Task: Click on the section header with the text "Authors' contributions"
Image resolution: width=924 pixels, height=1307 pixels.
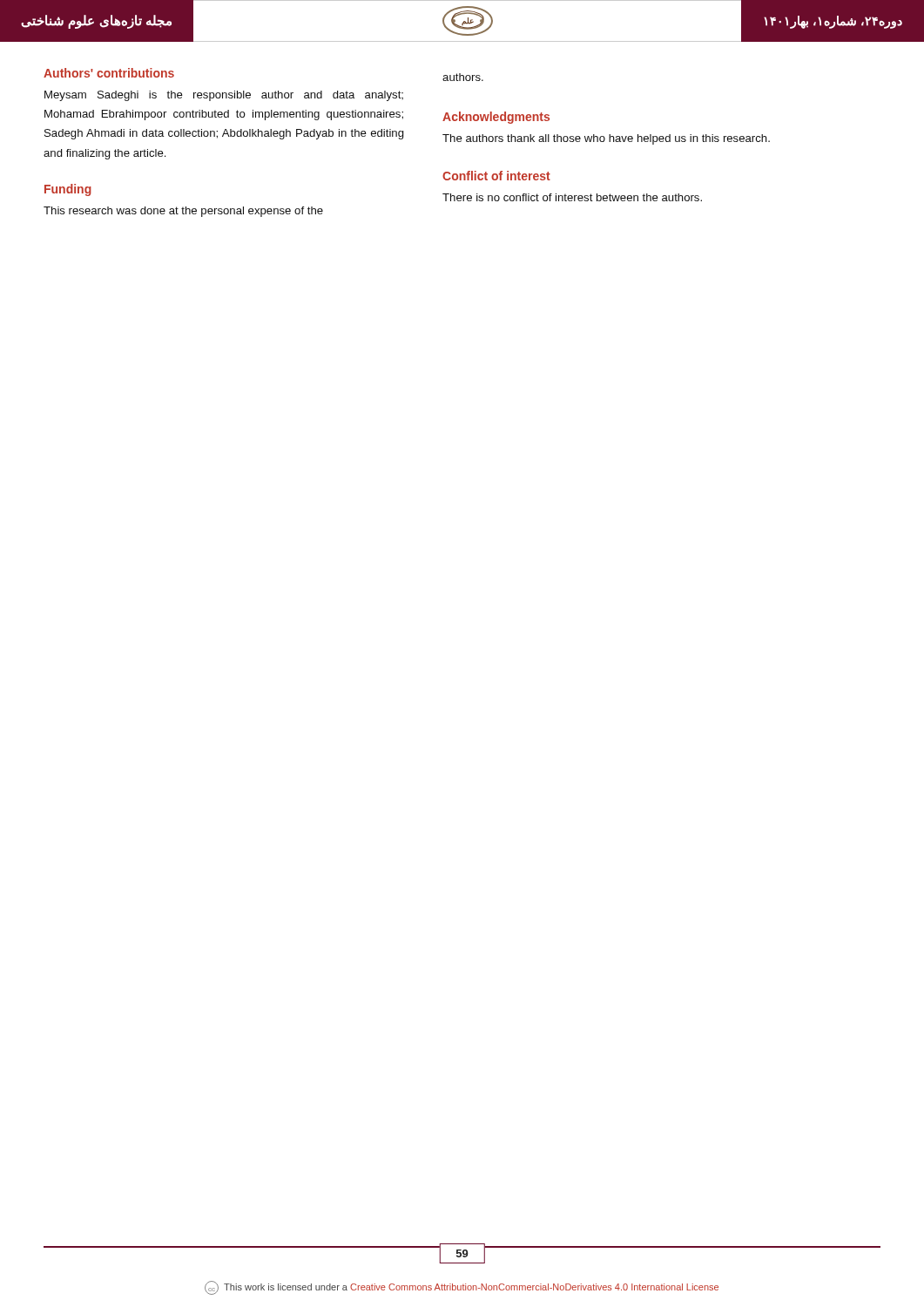Action: point(109,73)
